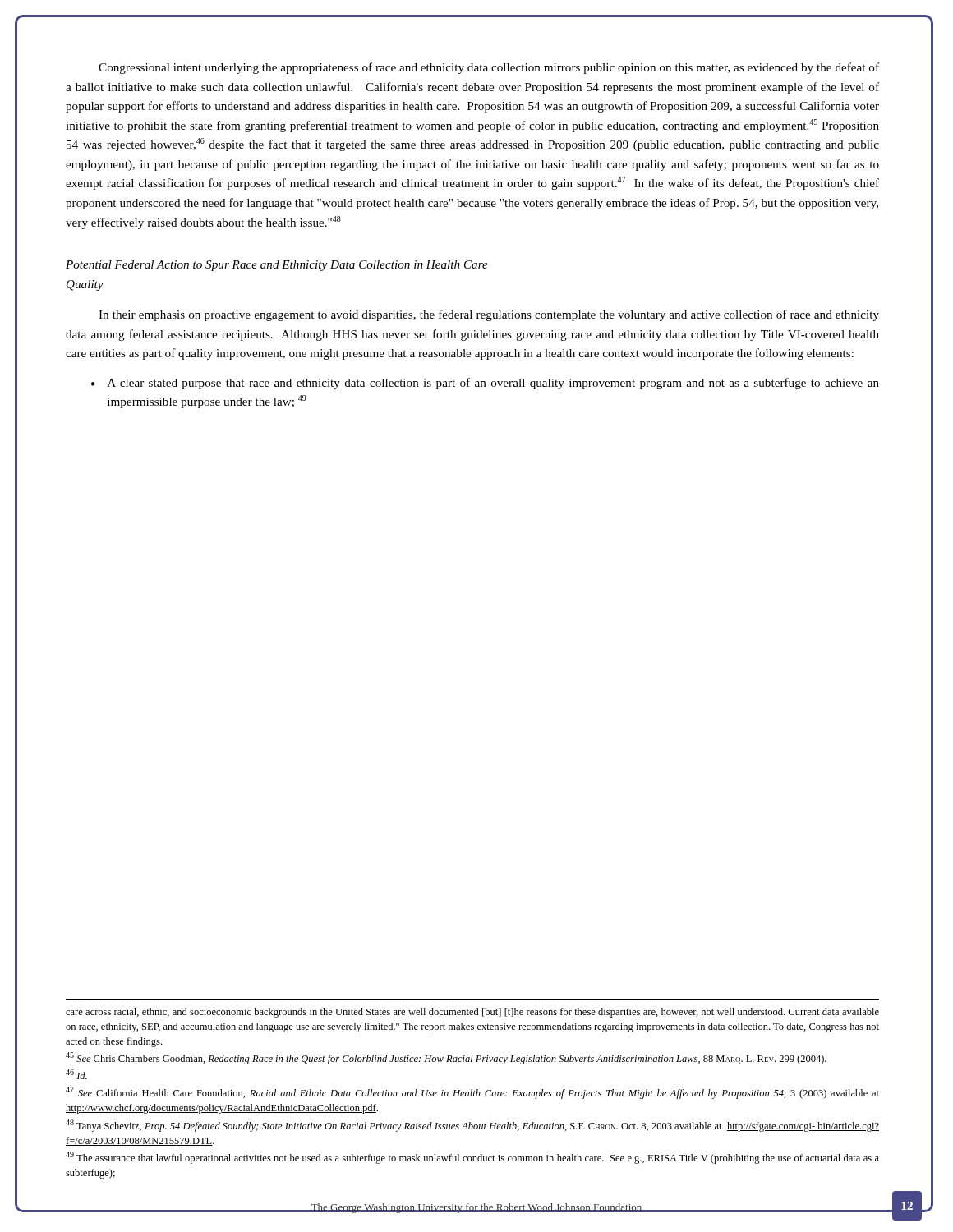Select the section header containing "Potential Federal Action"

(x=277, y=274)
